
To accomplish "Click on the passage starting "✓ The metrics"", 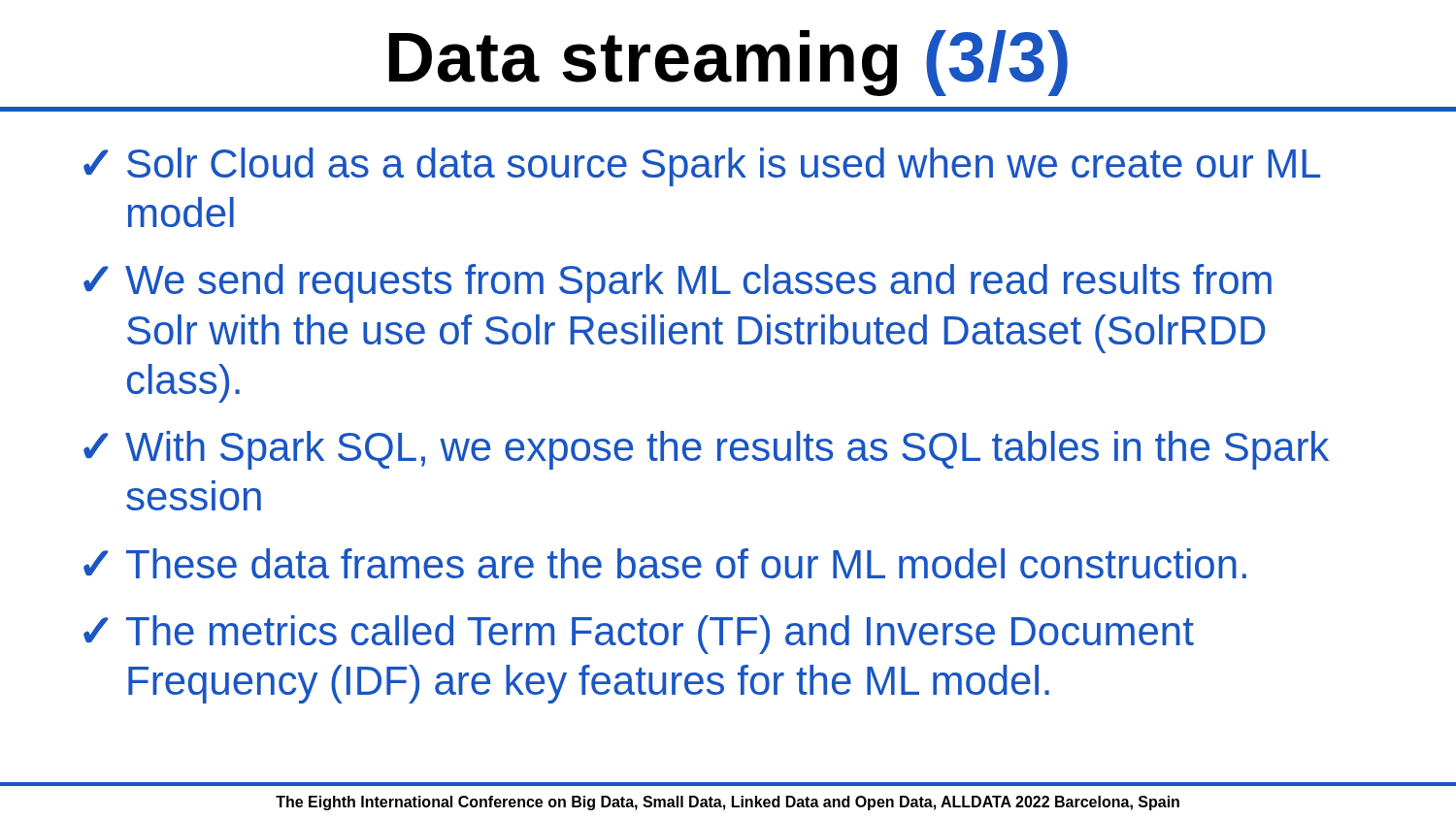I will (x=728, y=656).
